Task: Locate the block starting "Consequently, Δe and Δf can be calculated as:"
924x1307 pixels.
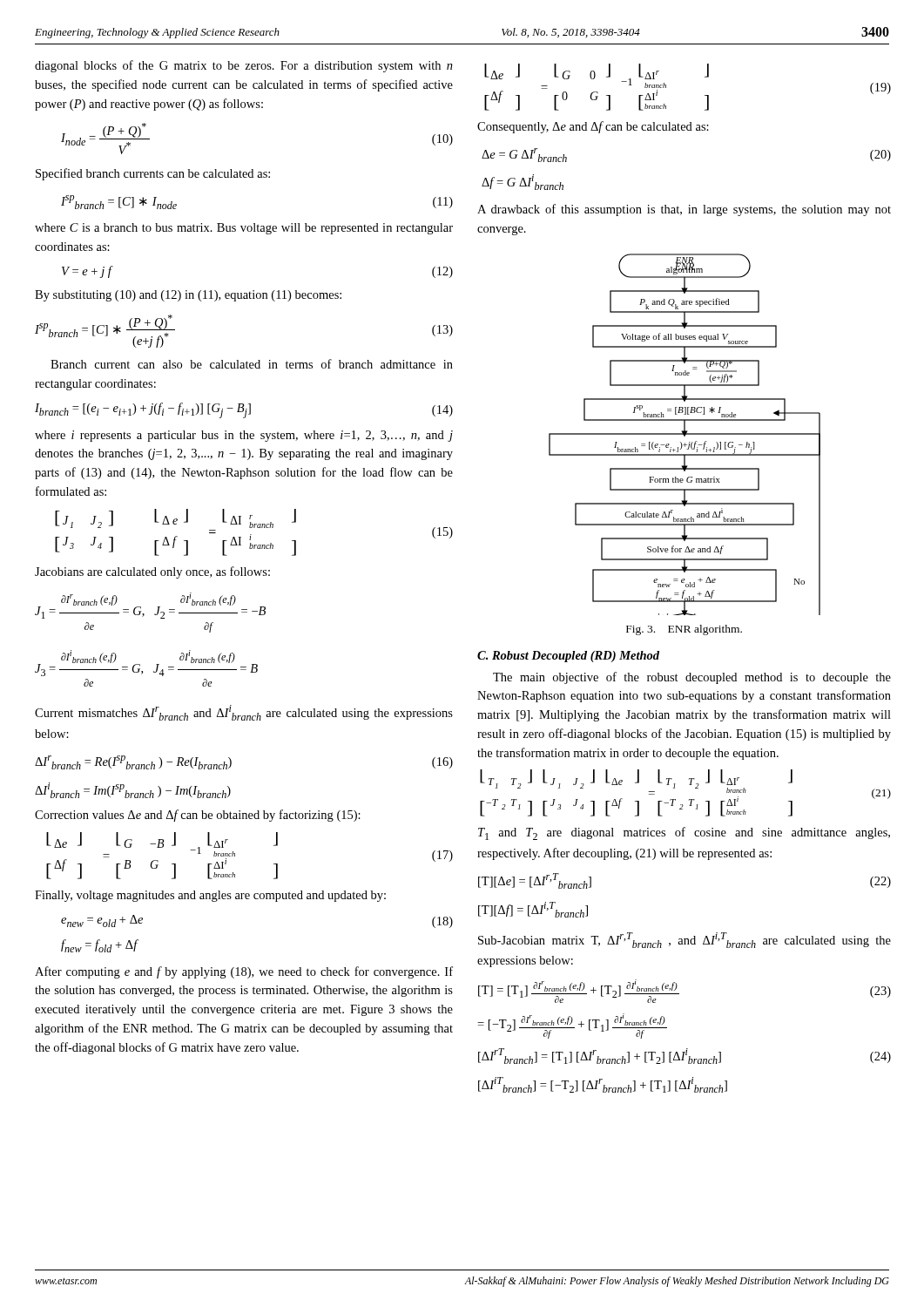Action: [684, 127]
